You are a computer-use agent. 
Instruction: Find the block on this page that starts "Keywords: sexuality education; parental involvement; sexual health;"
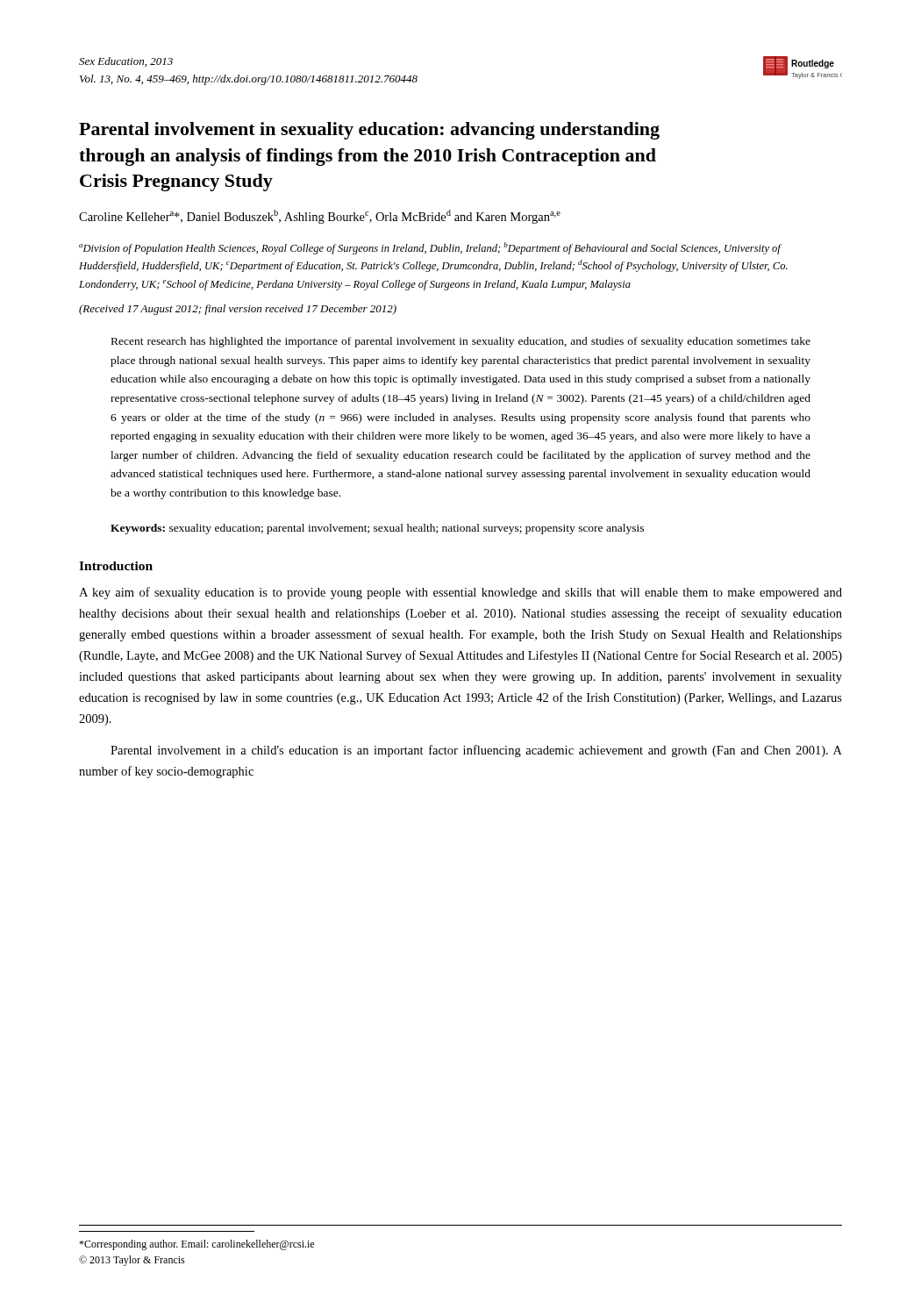click(377, 527)
